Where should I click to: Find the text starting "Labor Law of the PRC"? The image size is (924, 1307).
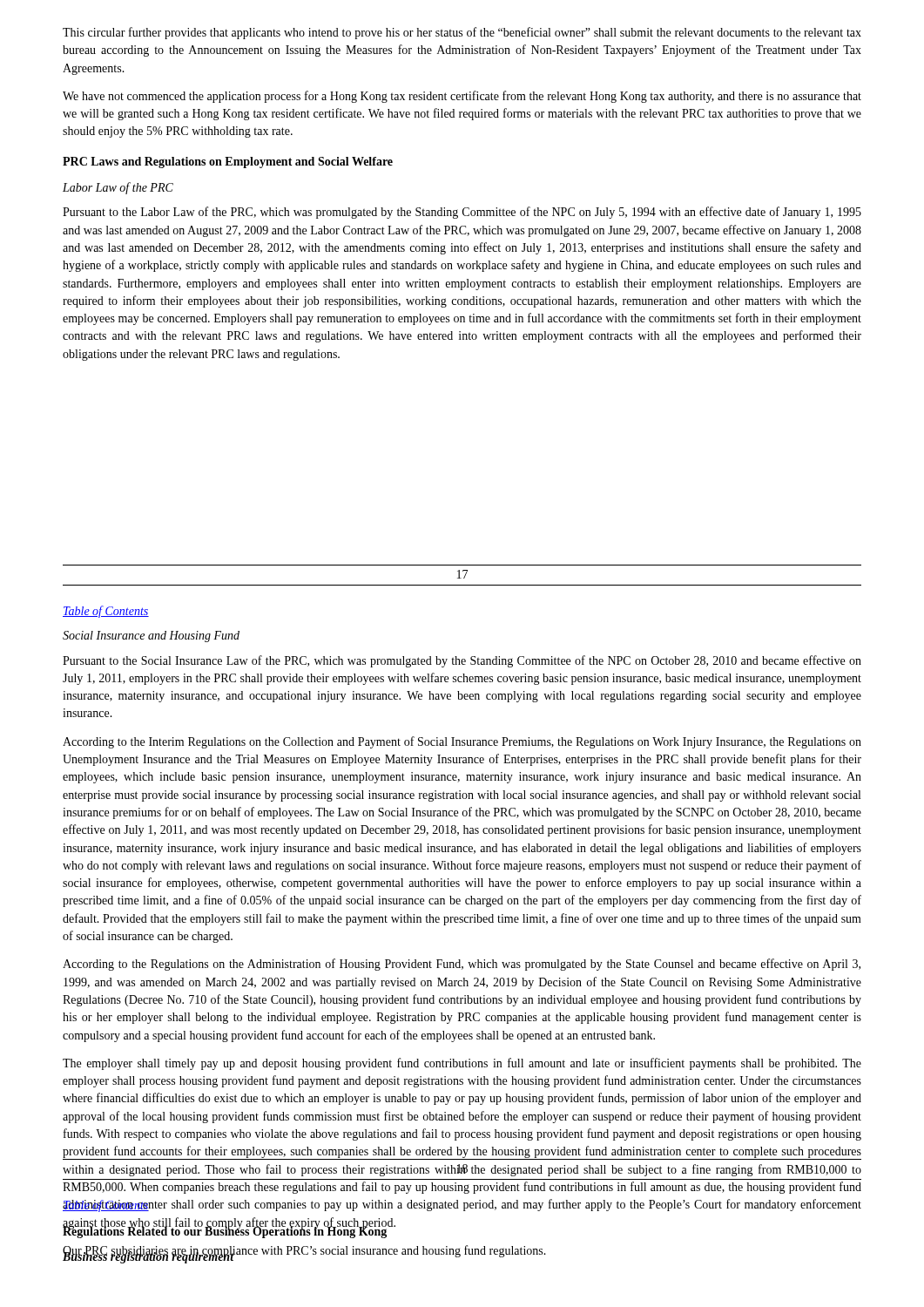point(118,188)
